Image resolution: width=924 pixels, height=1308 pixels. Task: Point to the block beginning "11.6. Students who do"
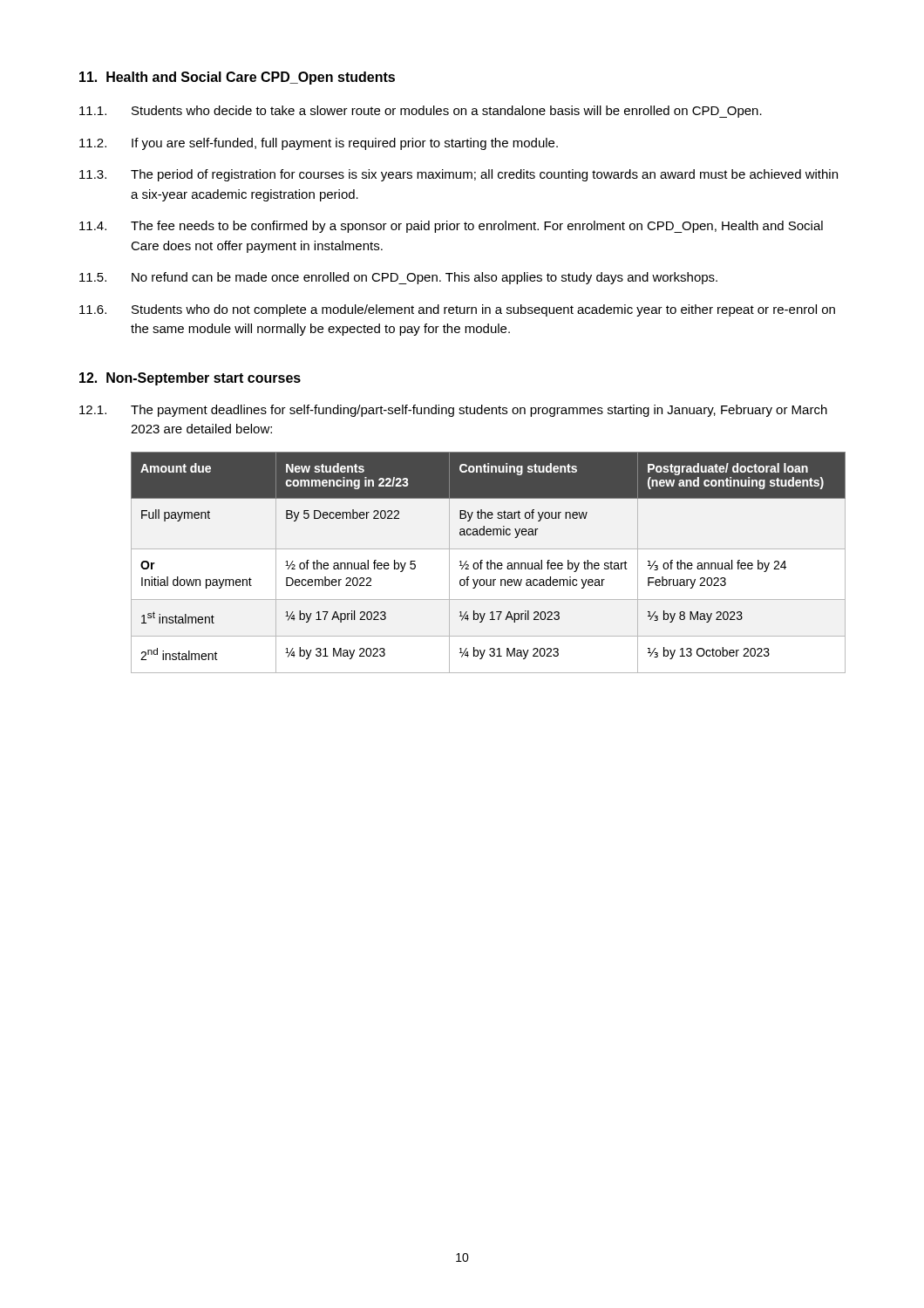pos(462,319)
